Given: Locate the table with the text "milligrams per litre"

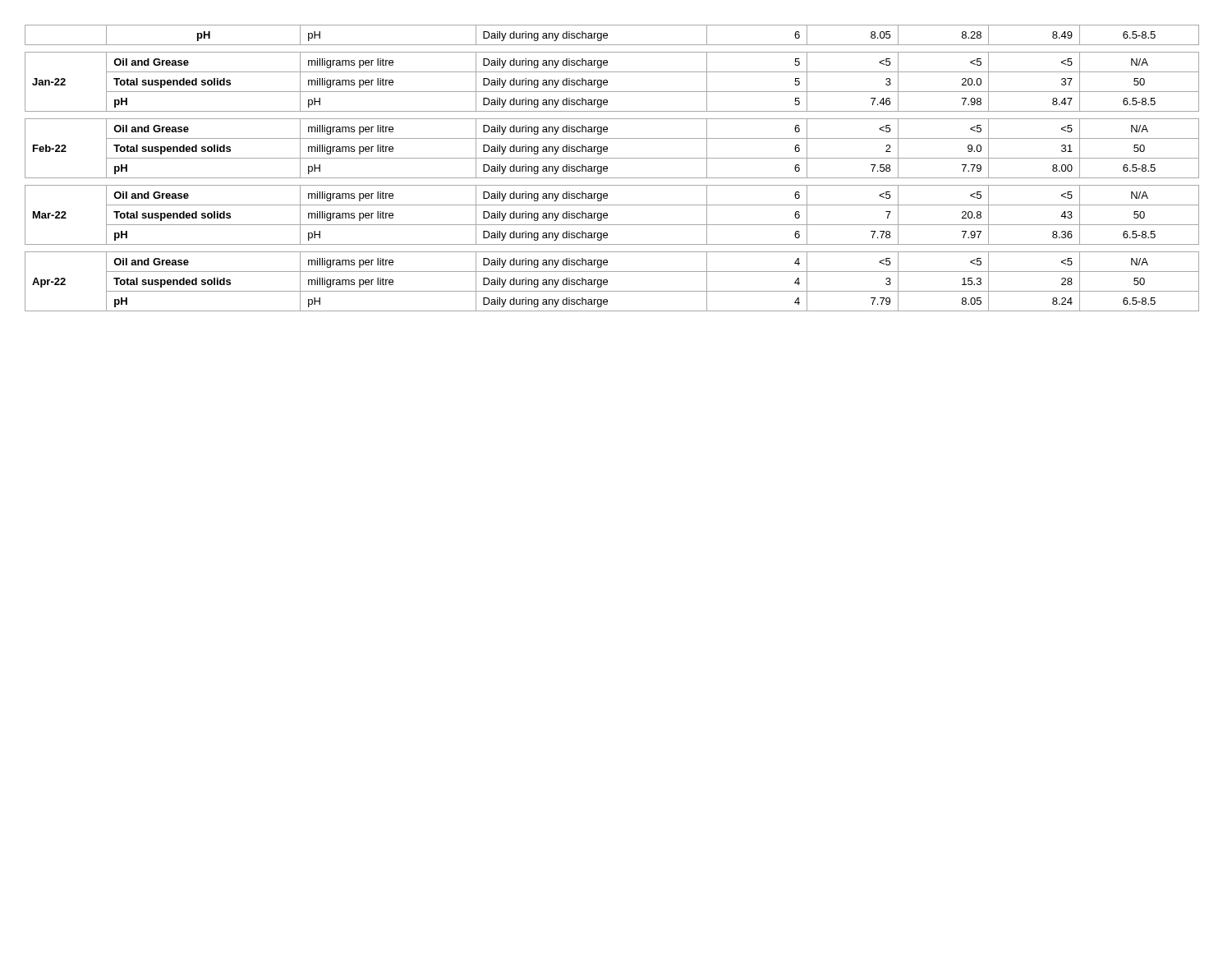Looking at the screenshot, I should point(616,168).
